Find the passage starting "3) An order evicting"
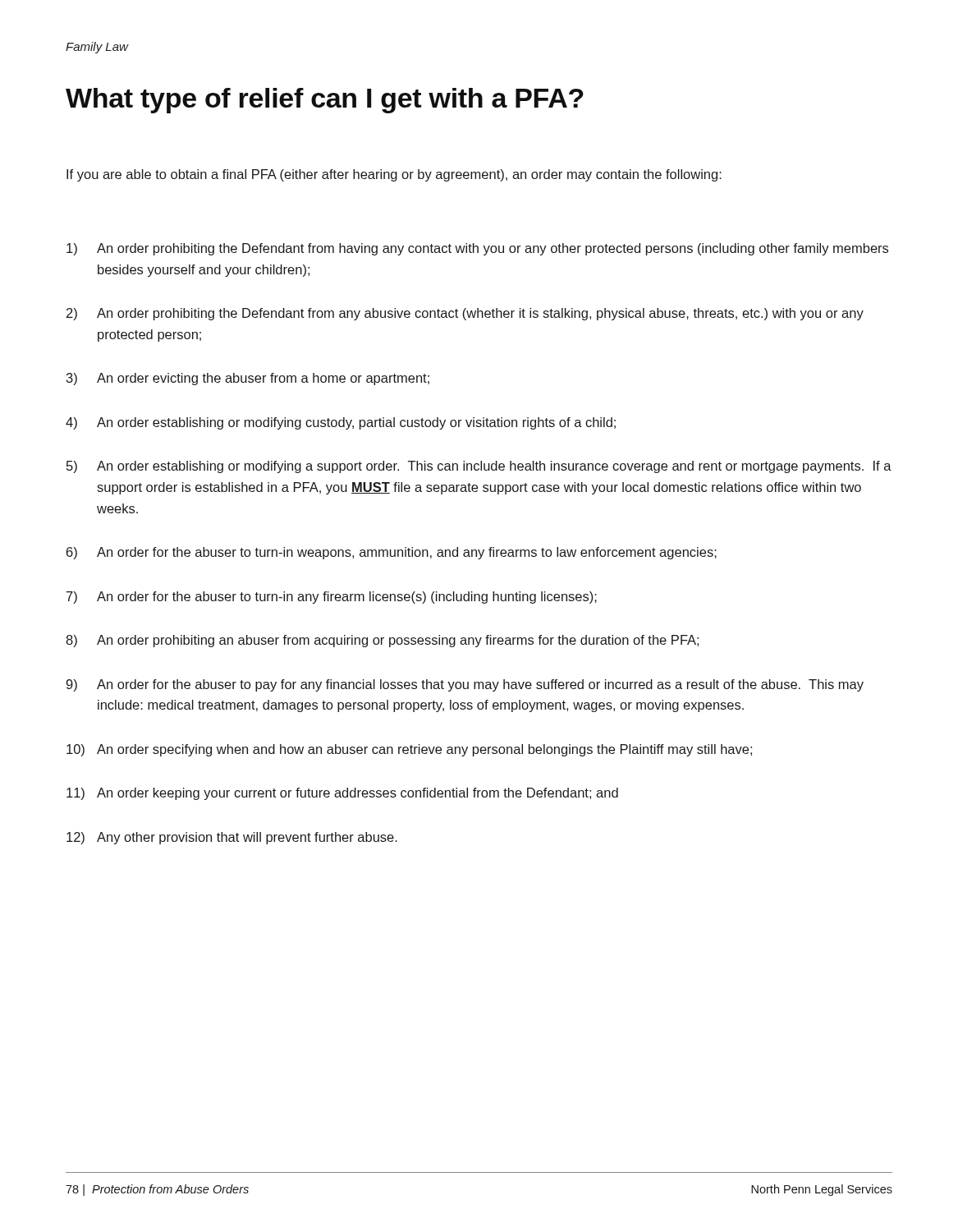This screenshot has height=1232, width=958. coord(248,379)
